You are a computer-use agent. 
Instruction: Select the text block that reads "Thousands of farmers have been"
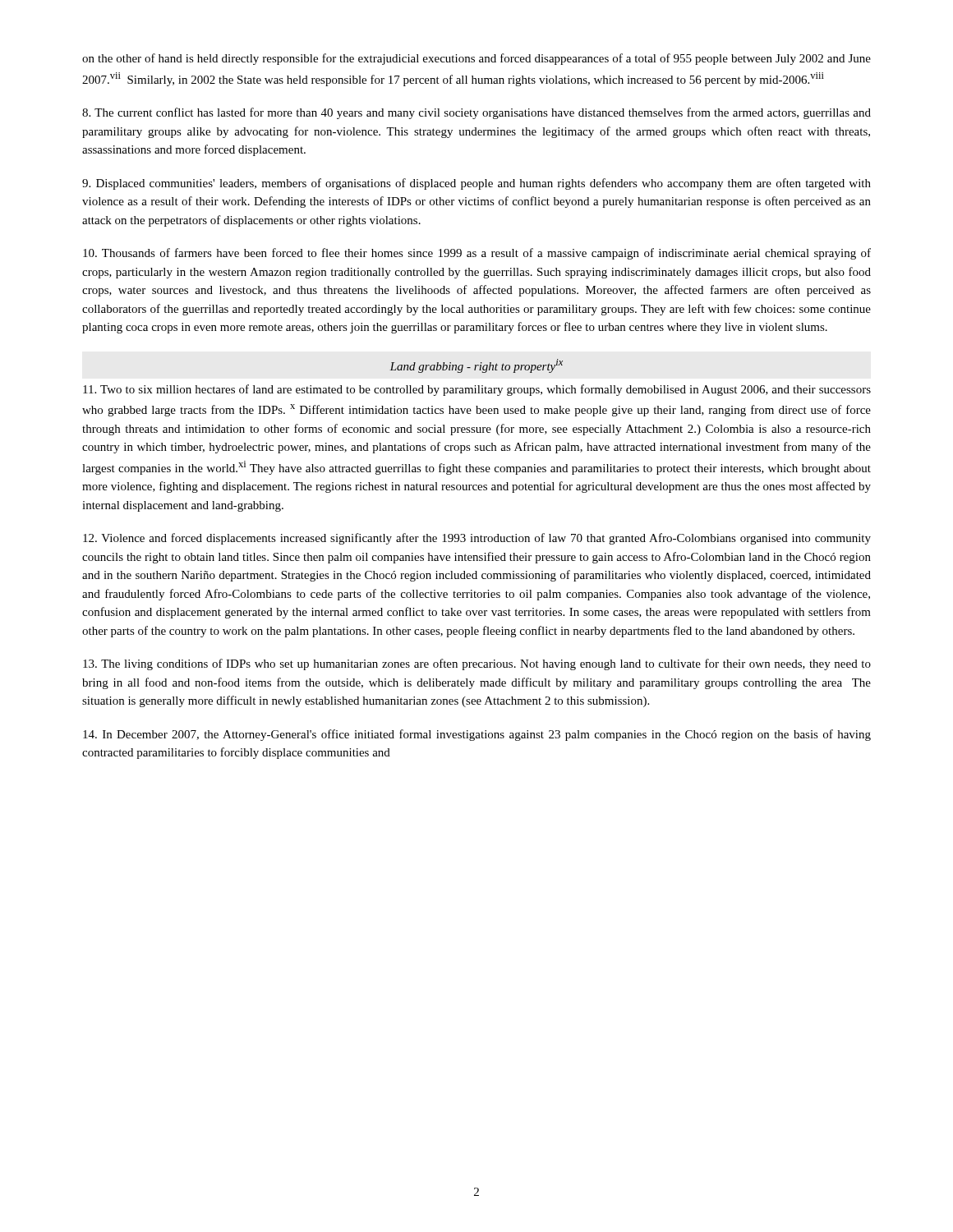476,290
